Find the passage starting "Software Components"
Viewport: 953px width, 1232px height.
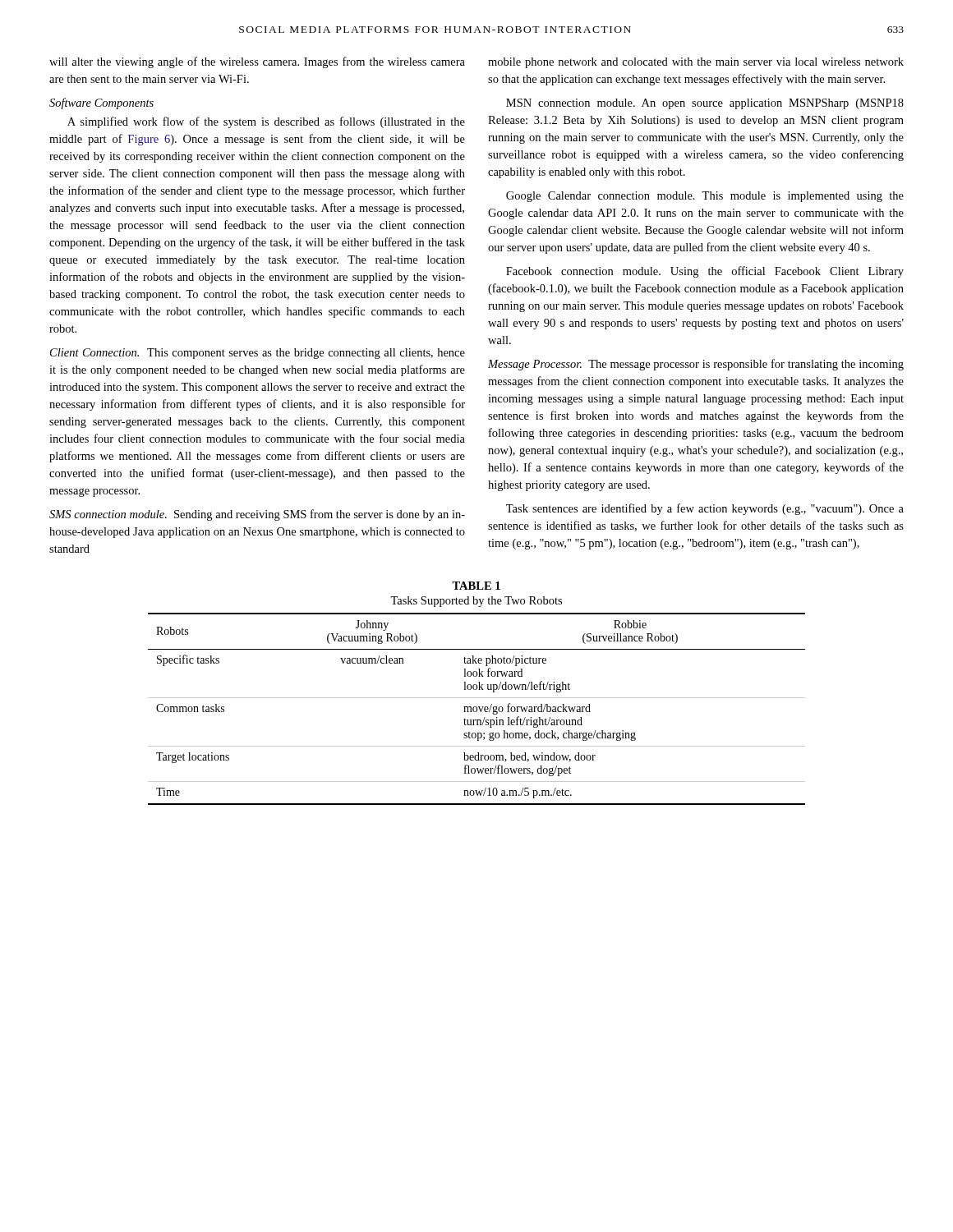[101, 103]
